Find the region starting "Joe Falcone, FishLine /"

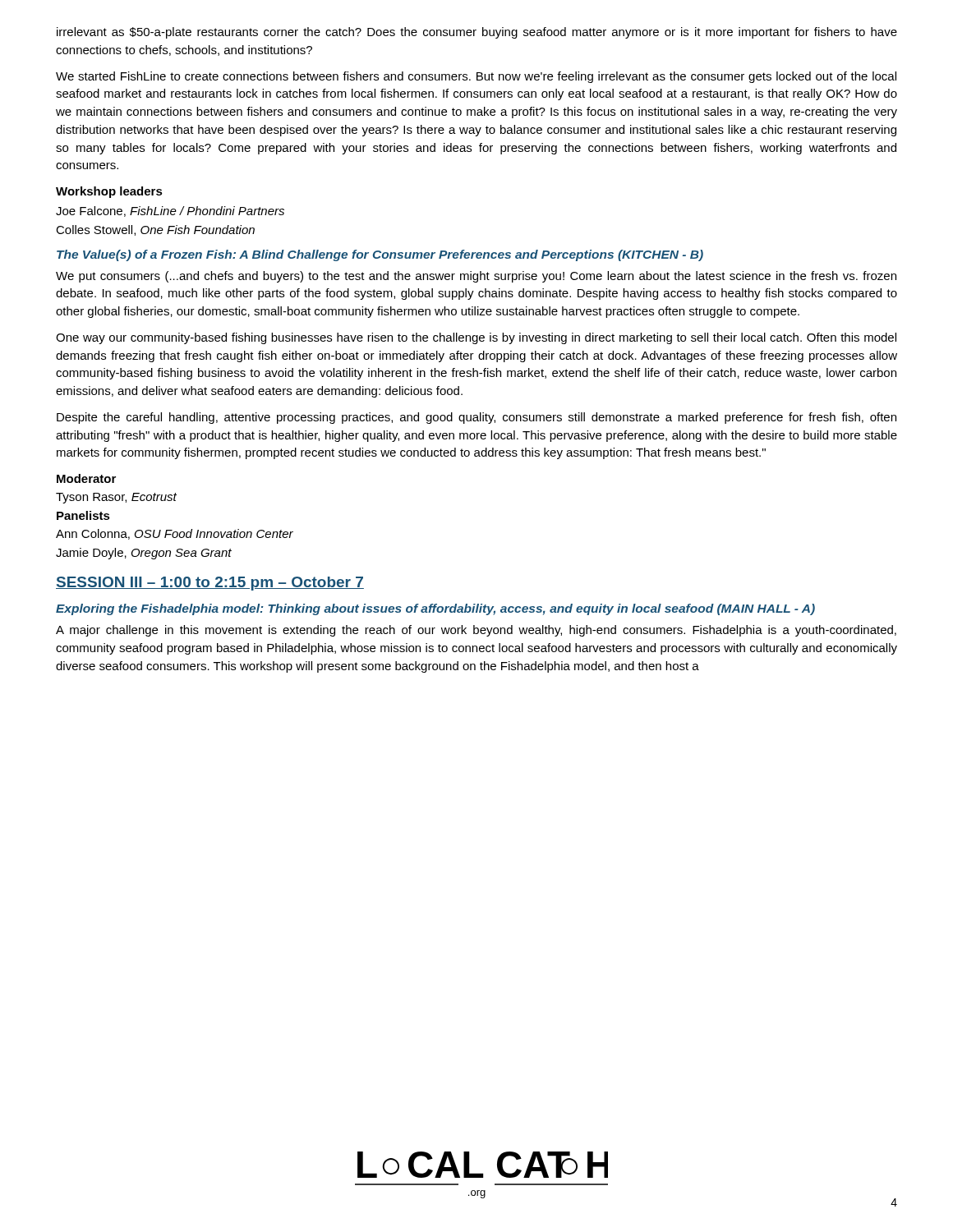pos(170,211)
